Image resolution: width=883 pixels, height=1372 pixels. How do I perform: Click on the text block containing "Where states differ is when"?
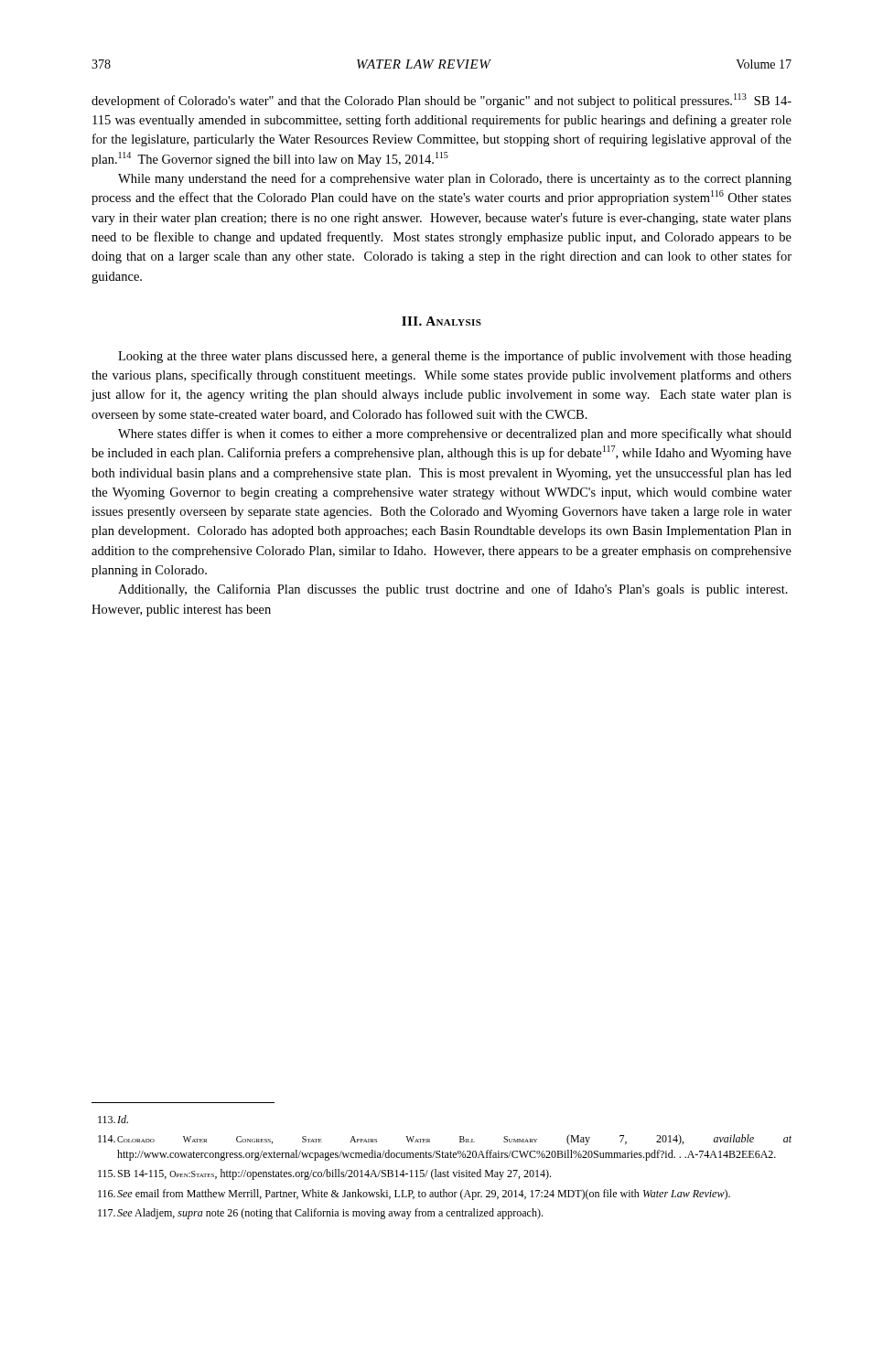pyautogui.click(x=442, y=502)
